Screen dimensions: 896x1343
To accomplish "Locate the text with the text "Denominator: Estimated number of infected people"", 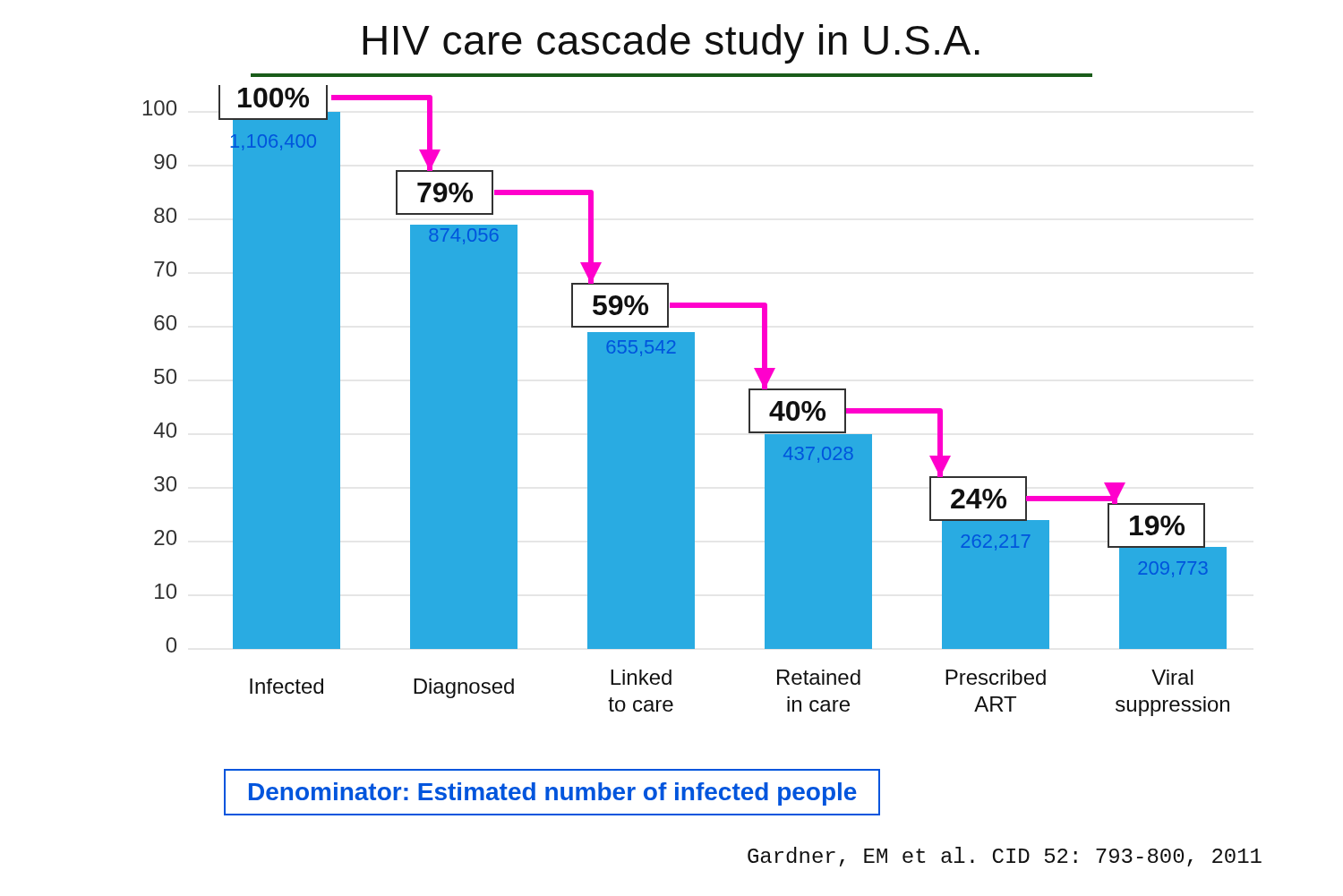I will click(552, 792).
